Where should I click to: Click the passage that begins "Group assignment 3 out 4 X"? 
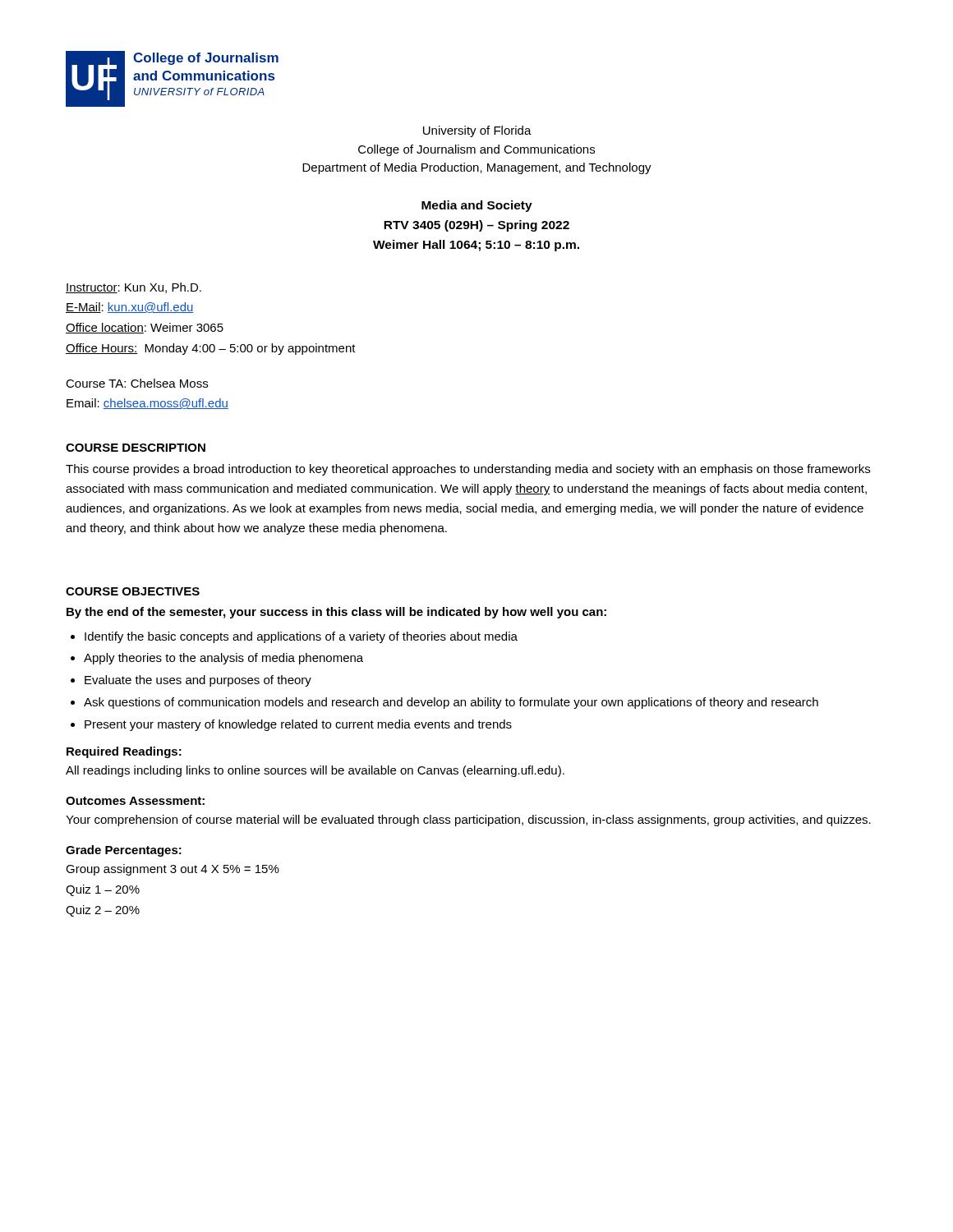pos(173,870)
